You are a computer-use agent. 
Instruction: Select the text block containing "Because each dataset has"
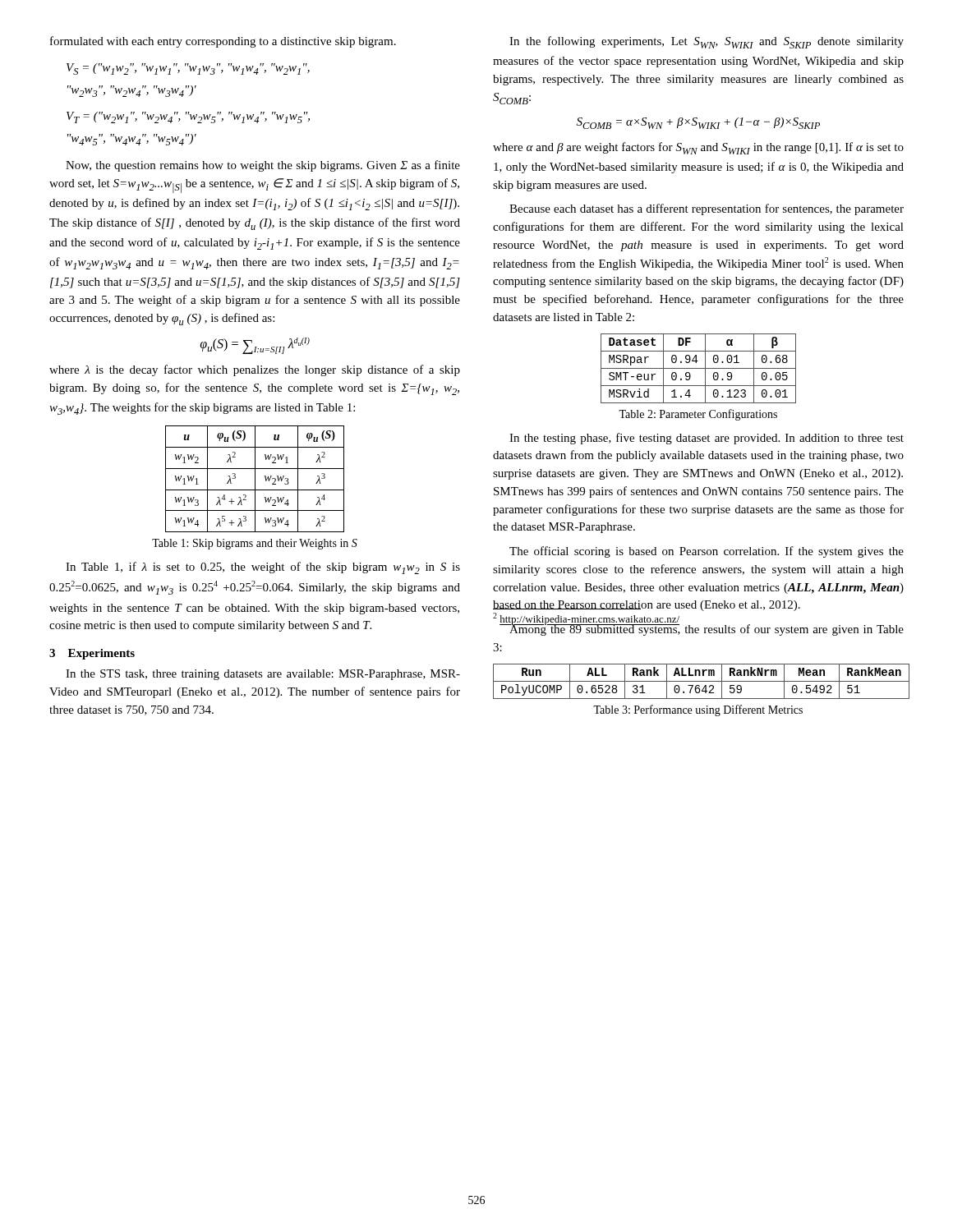698,264
